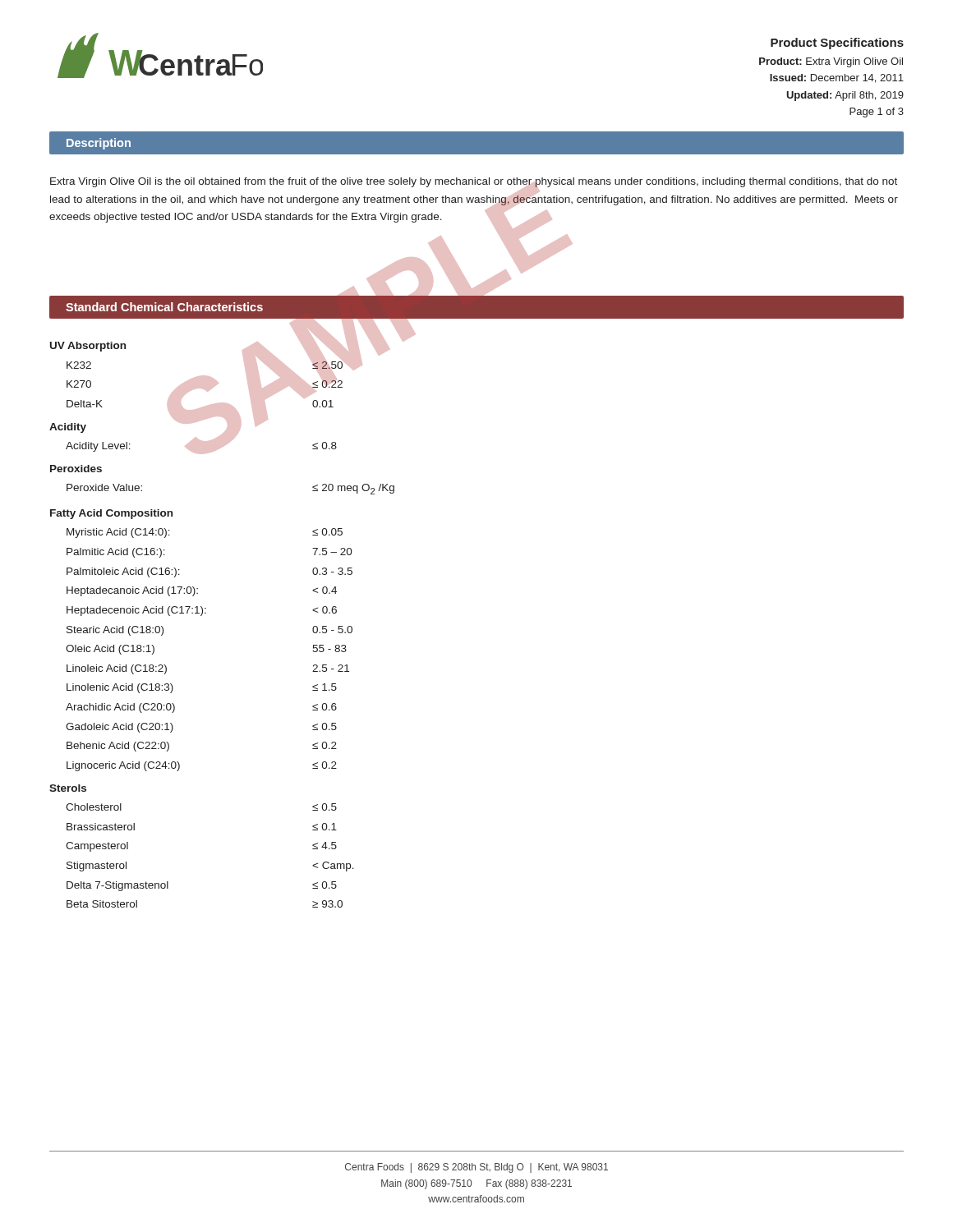Click on the region starting "Delta 7-Stigmastenol ≤"

116,886
